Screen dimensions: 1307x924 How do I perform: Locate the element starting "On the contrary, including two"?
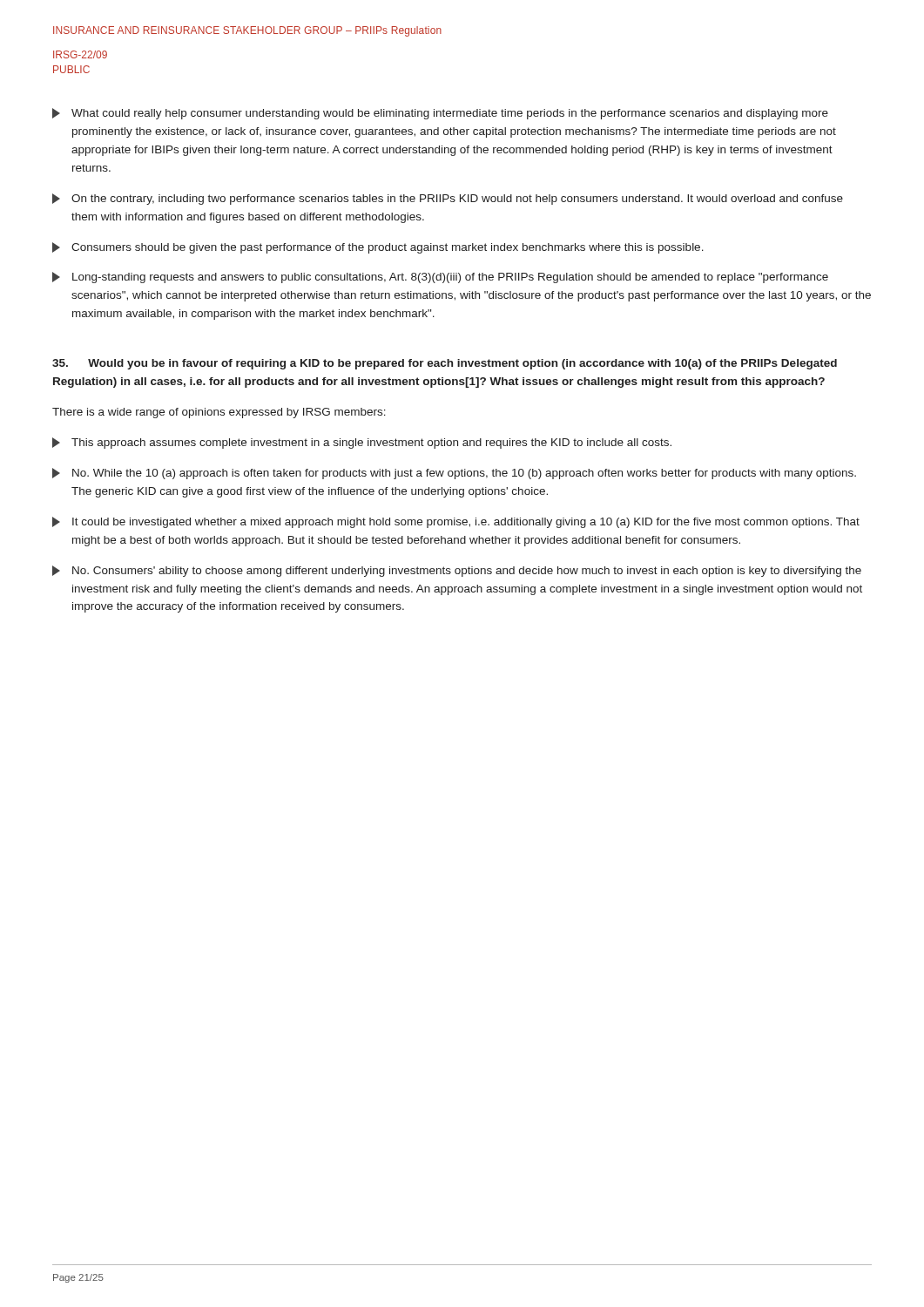pyautogui.click(x=462, y=208)
